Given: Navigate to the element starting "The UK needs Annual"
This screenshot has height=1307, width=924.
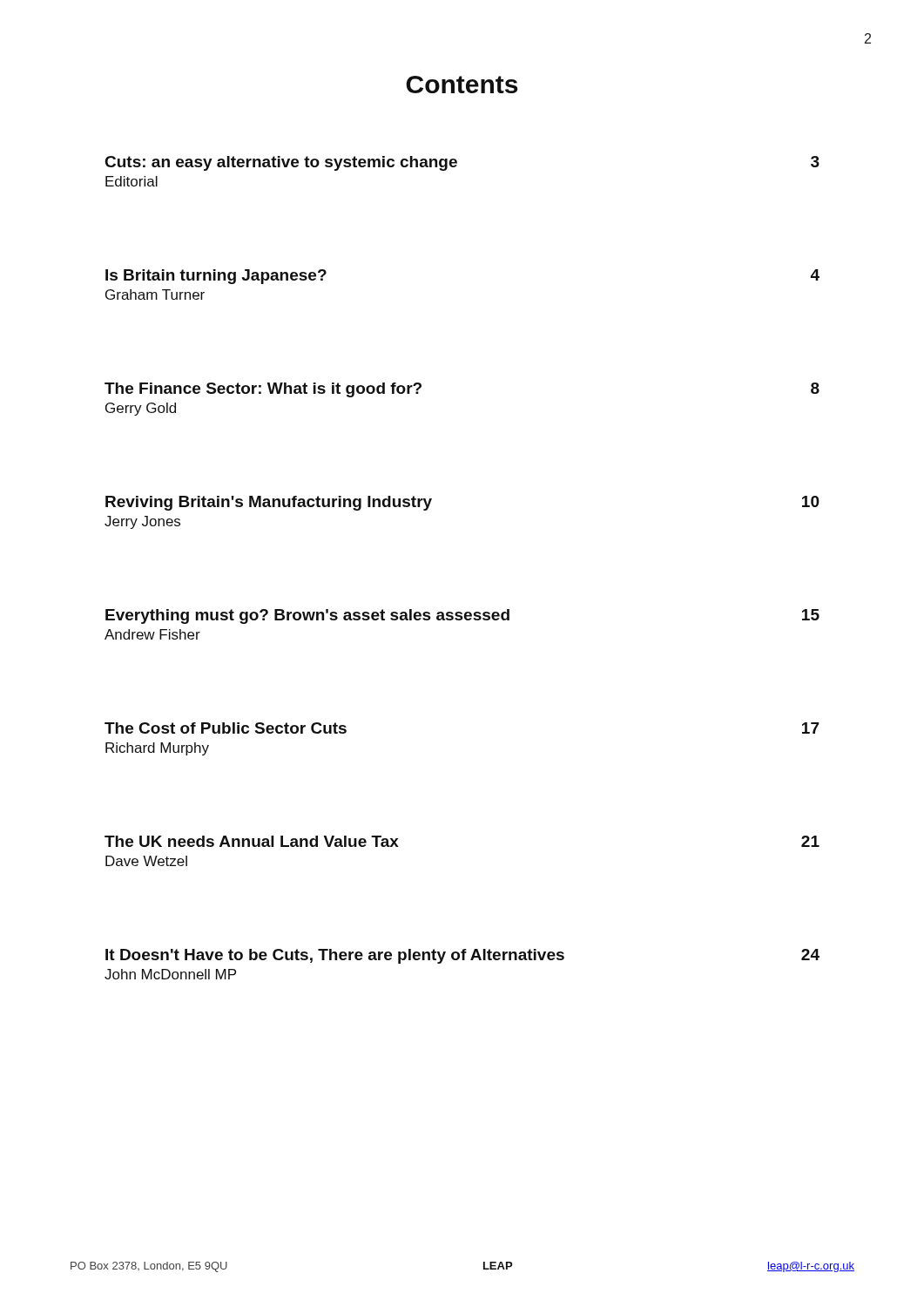Looking at the screenshot, I should coord(254,841).
